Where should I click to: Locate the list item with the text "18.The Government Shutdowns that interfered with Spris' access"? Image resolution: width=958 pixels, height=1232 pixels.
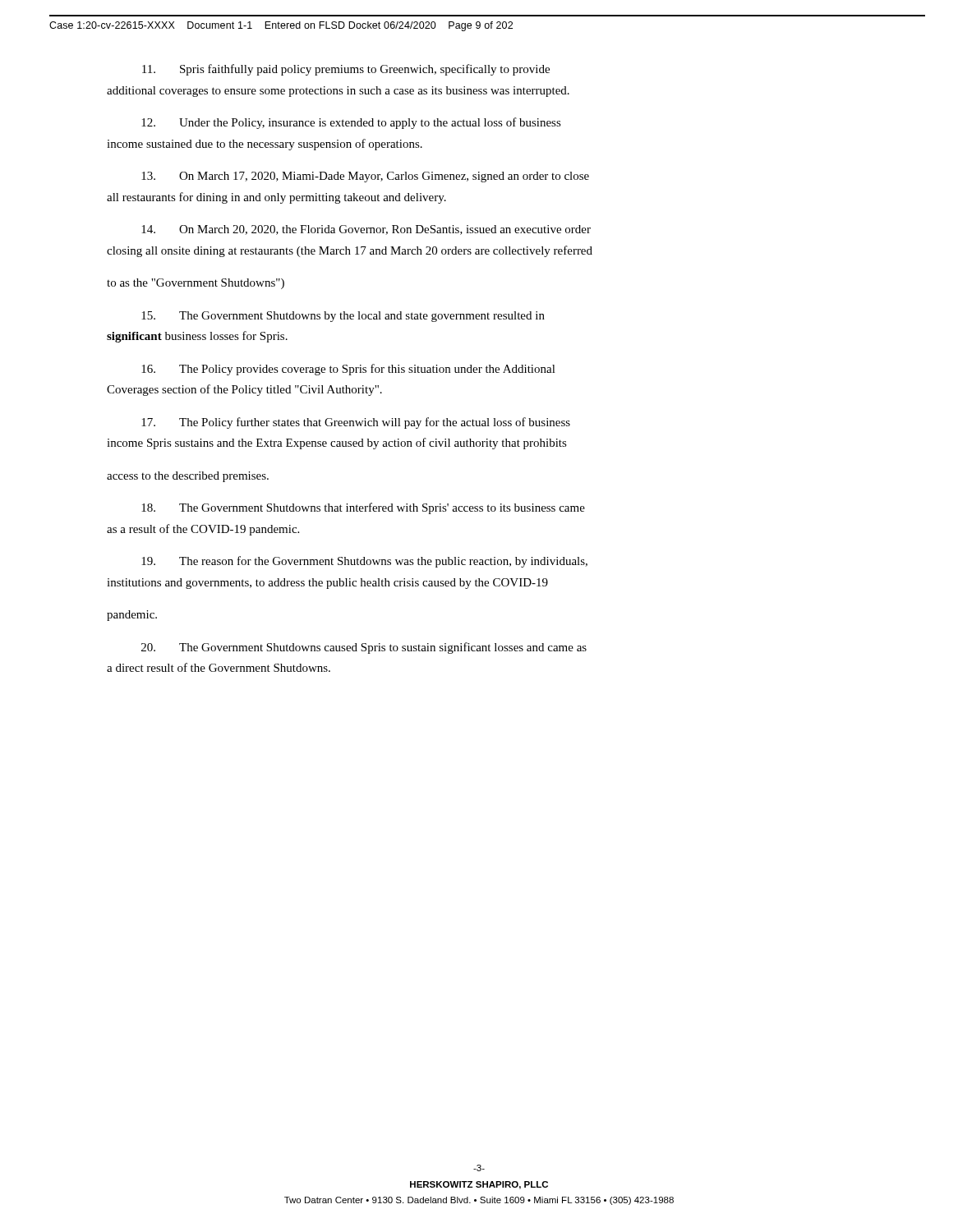[487, 519]
